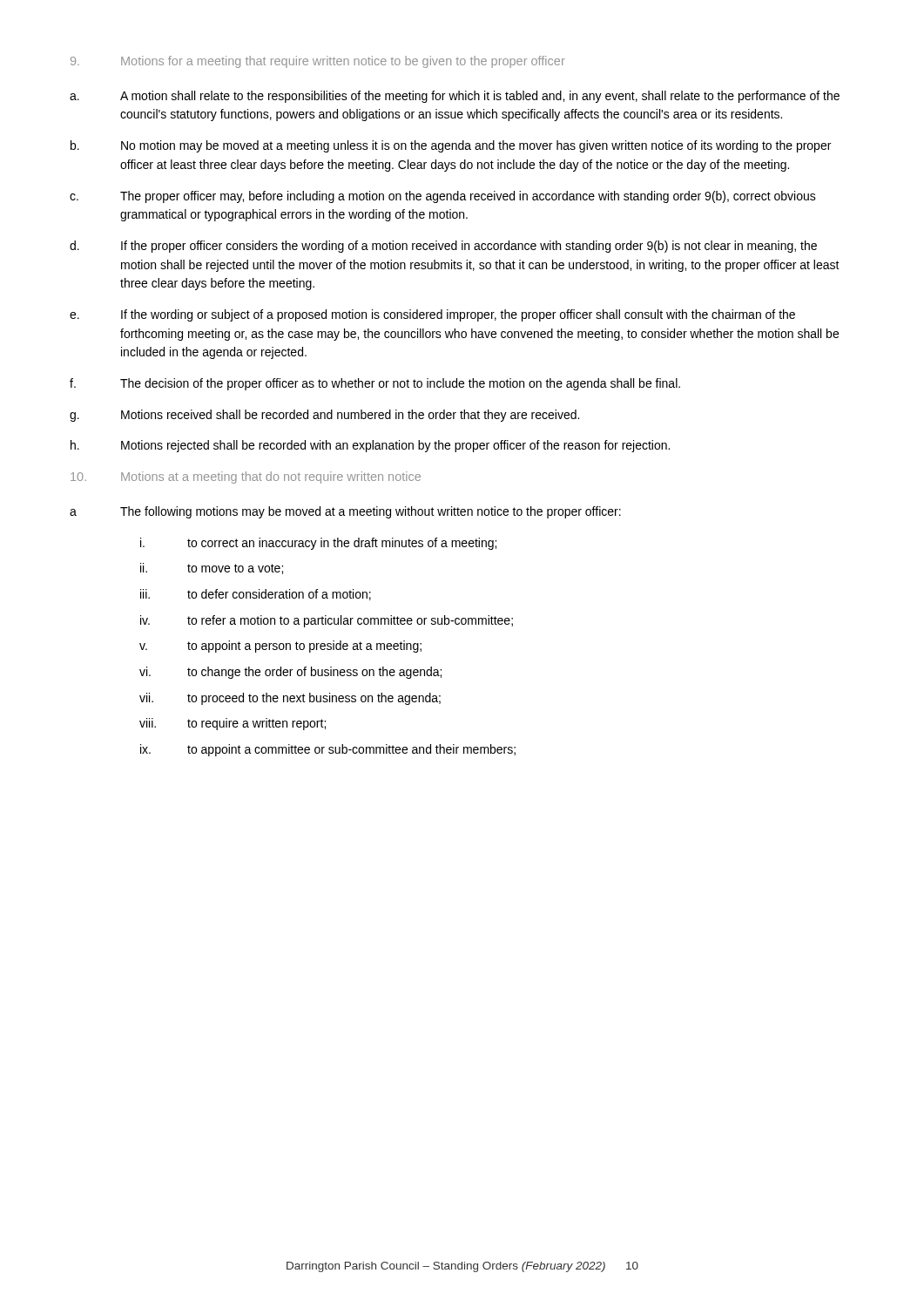The height and width of the screenshot is (1307, 924).
Task: Locate the section header containing "9. Motions for a meeting that require written"
Action: [x=317, y=62]
